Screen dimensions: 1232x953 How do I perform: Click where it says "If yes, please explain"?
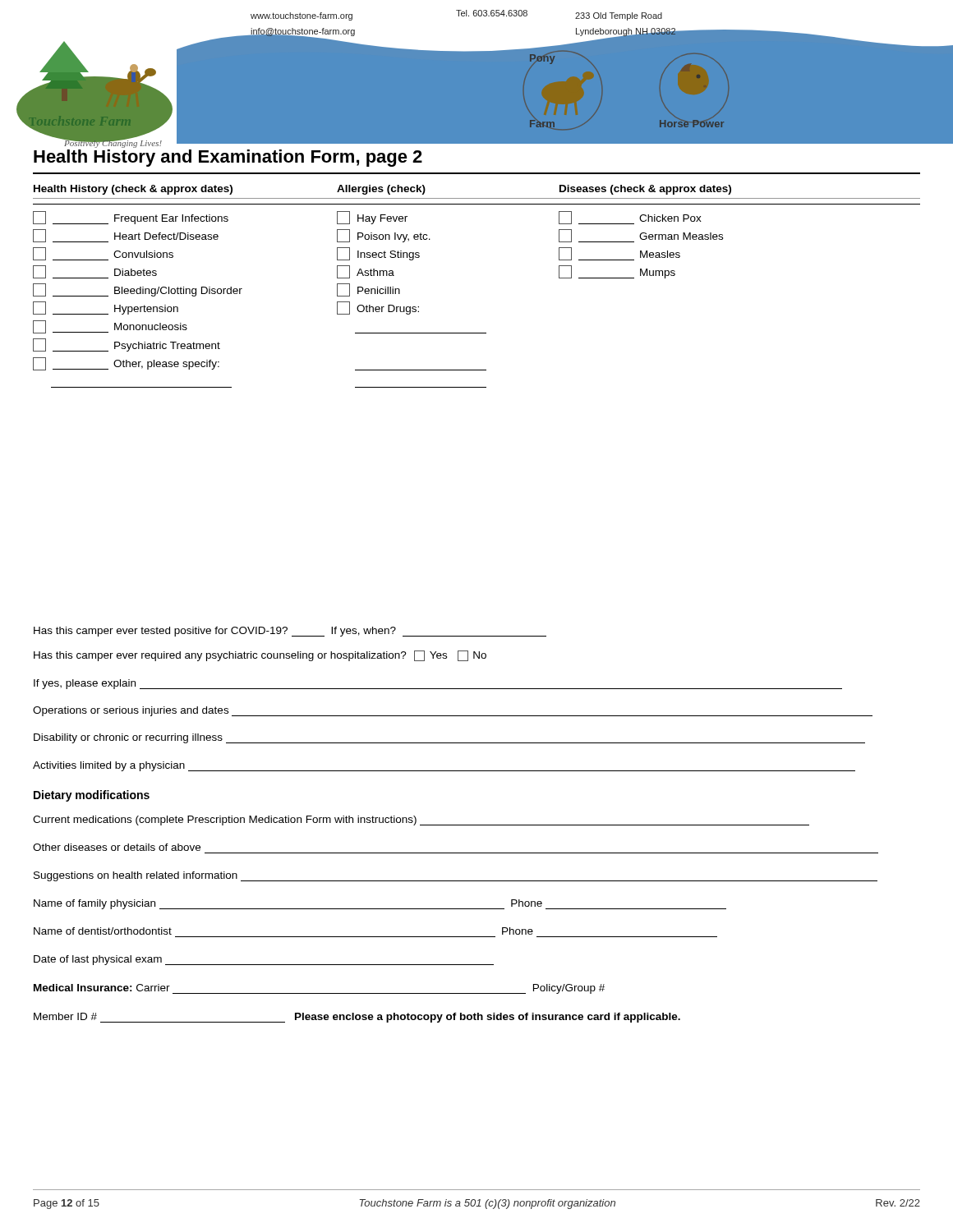pyautogui.click(x=437, y=683)
